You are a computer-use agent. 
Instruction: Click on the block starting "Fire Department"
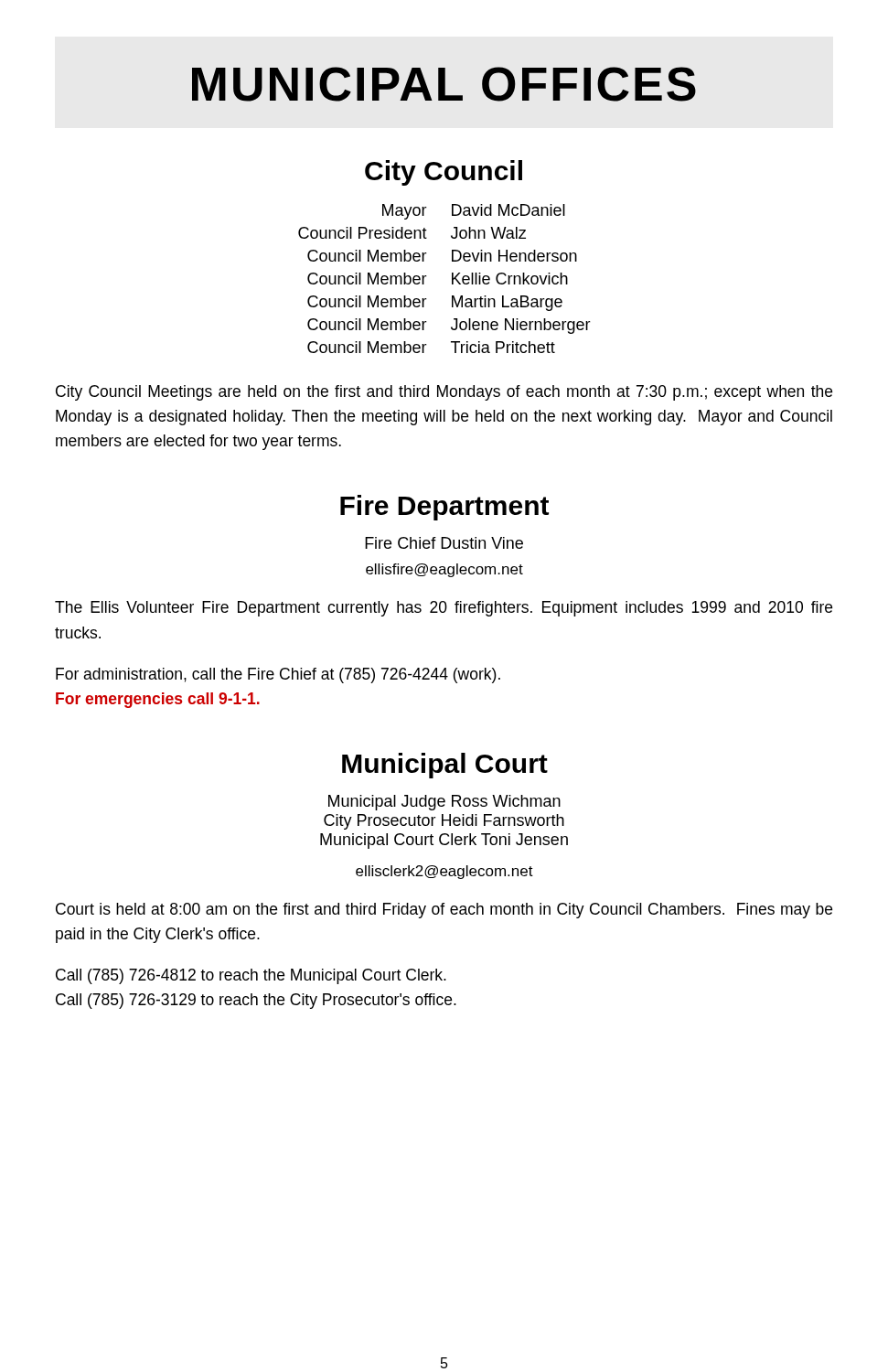[x=444, y=506]
